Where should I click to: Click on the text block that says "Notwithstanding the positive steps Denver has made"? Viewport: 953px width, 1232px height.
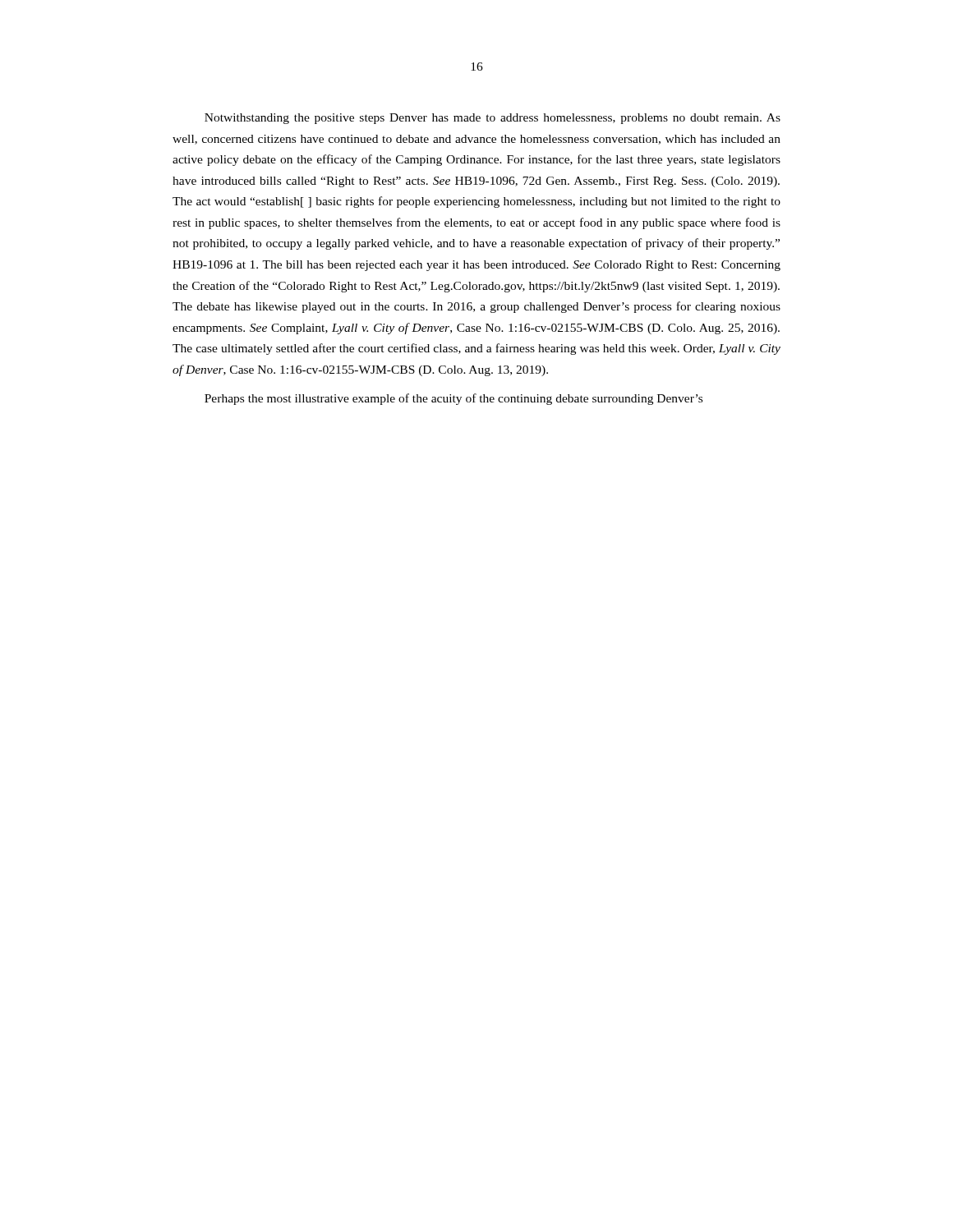pos(476,258)
